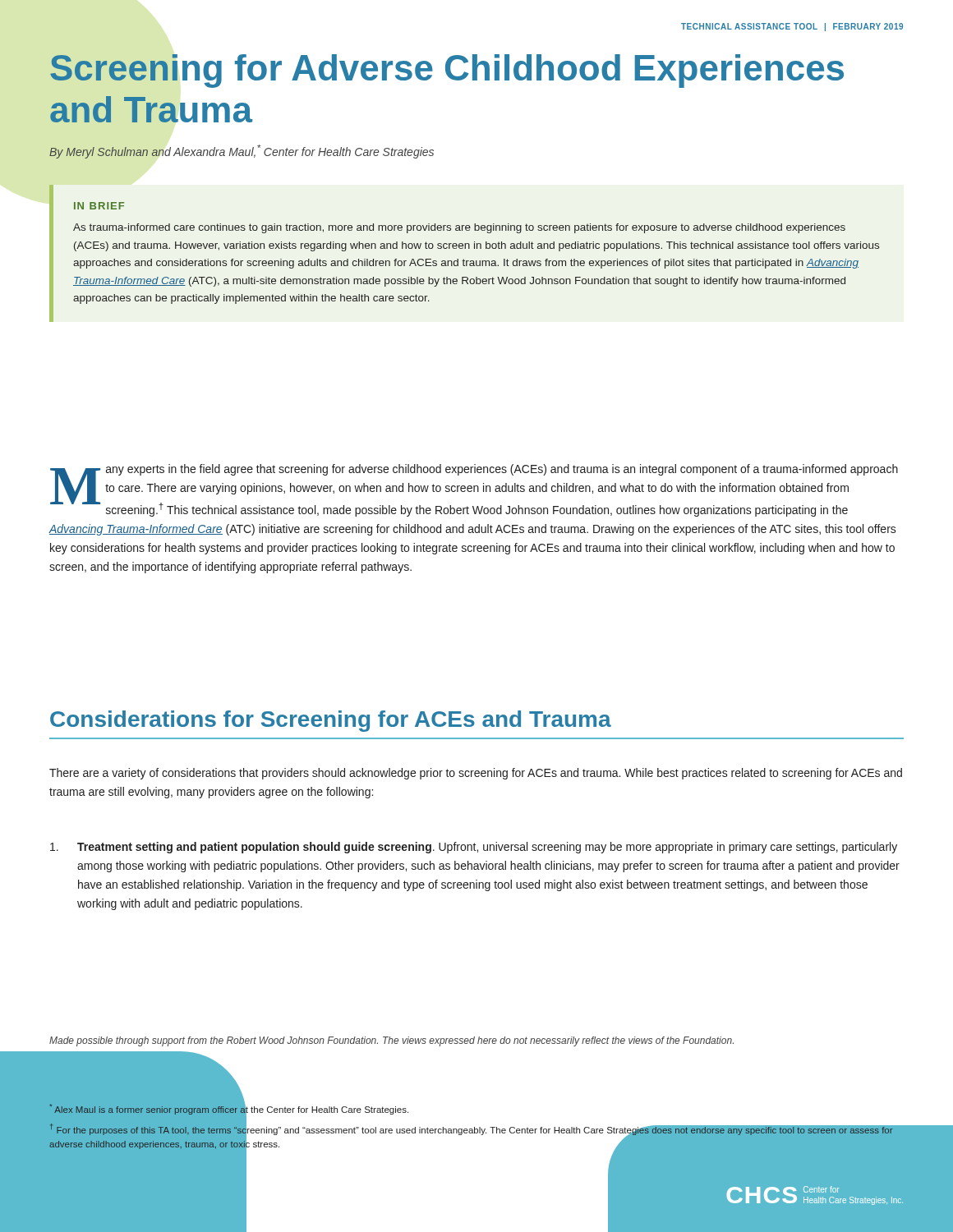953x1232 pixels.
Task: Where is the passage that starts "Alex Maul is a former senior program officer"?
Action: 229,1108
